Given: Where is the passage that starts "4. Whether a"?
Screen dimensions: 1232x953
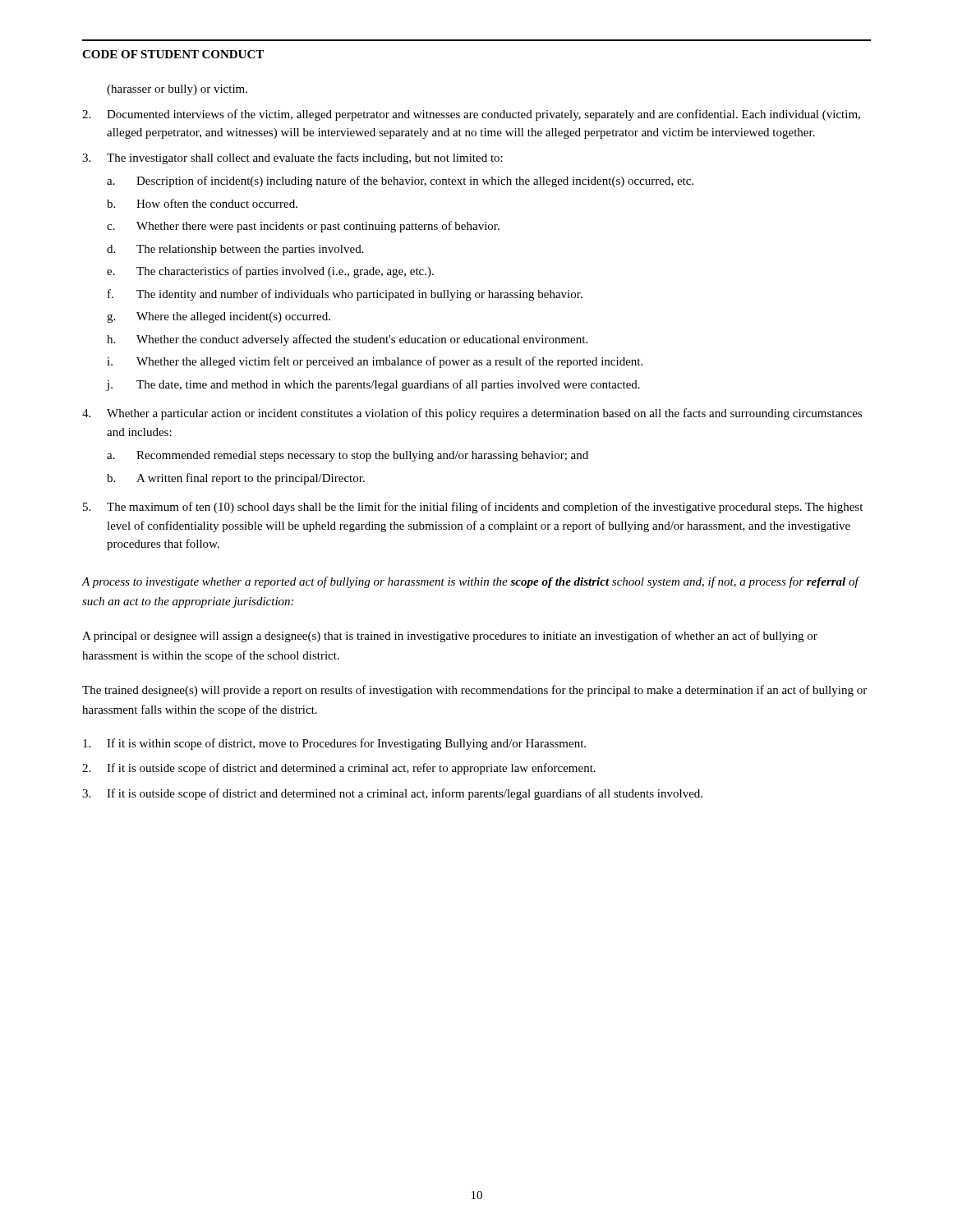Looking at the screenshot, I should click(476, 448).
